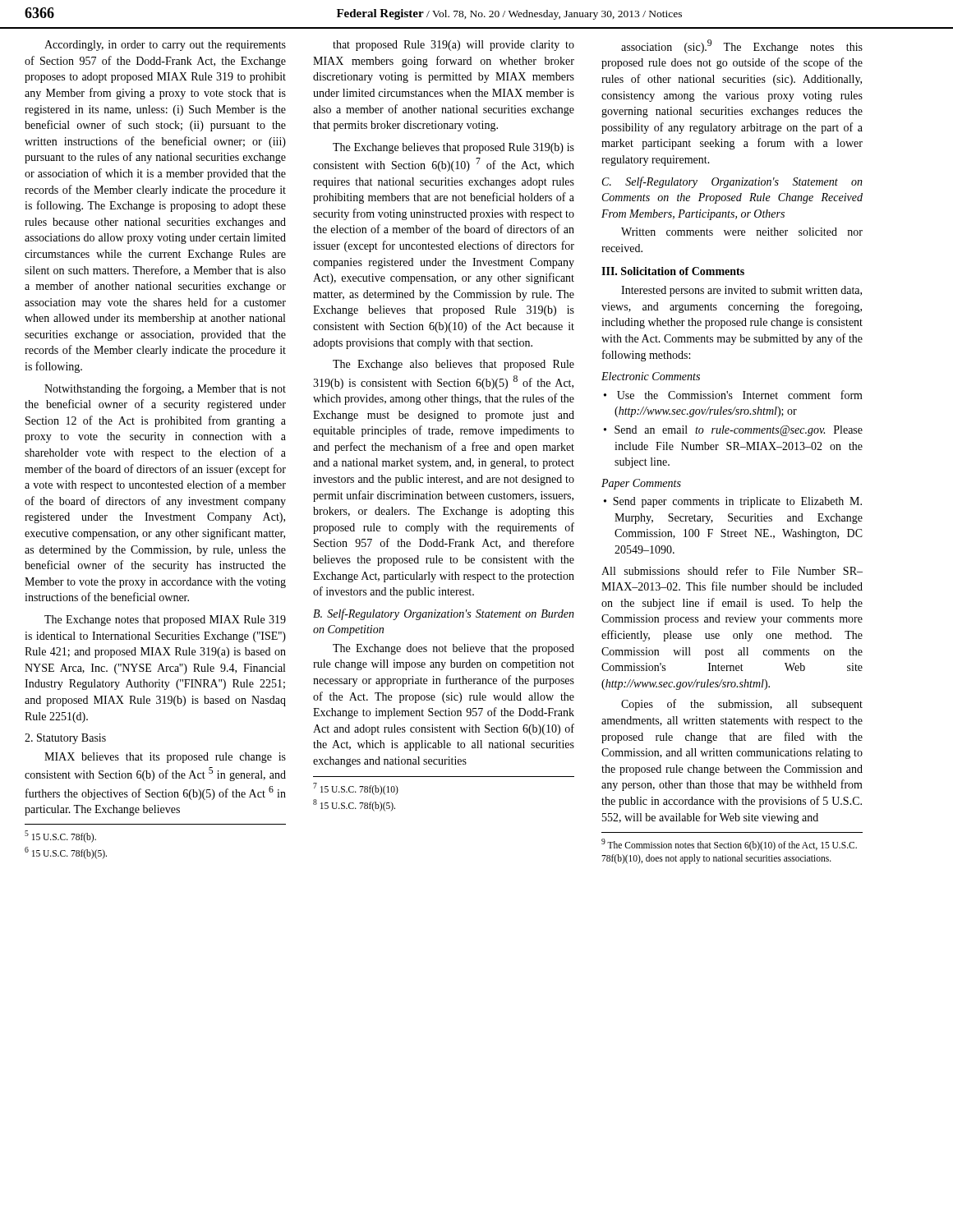Select the section header that says "Paper Comments"

click(x=641, y=484)
